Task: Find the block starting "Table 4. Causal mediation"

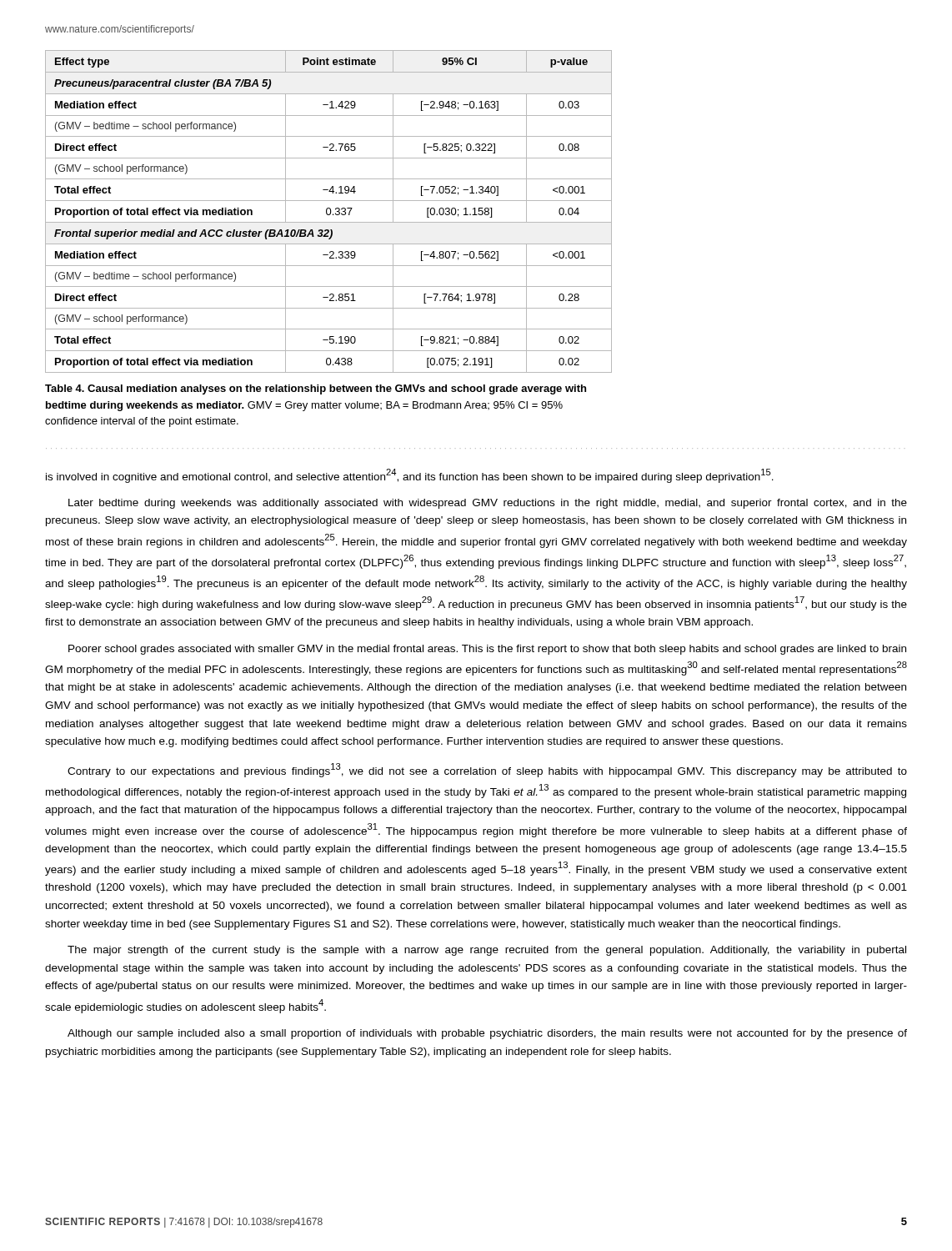Action: [x=316, y=404]
